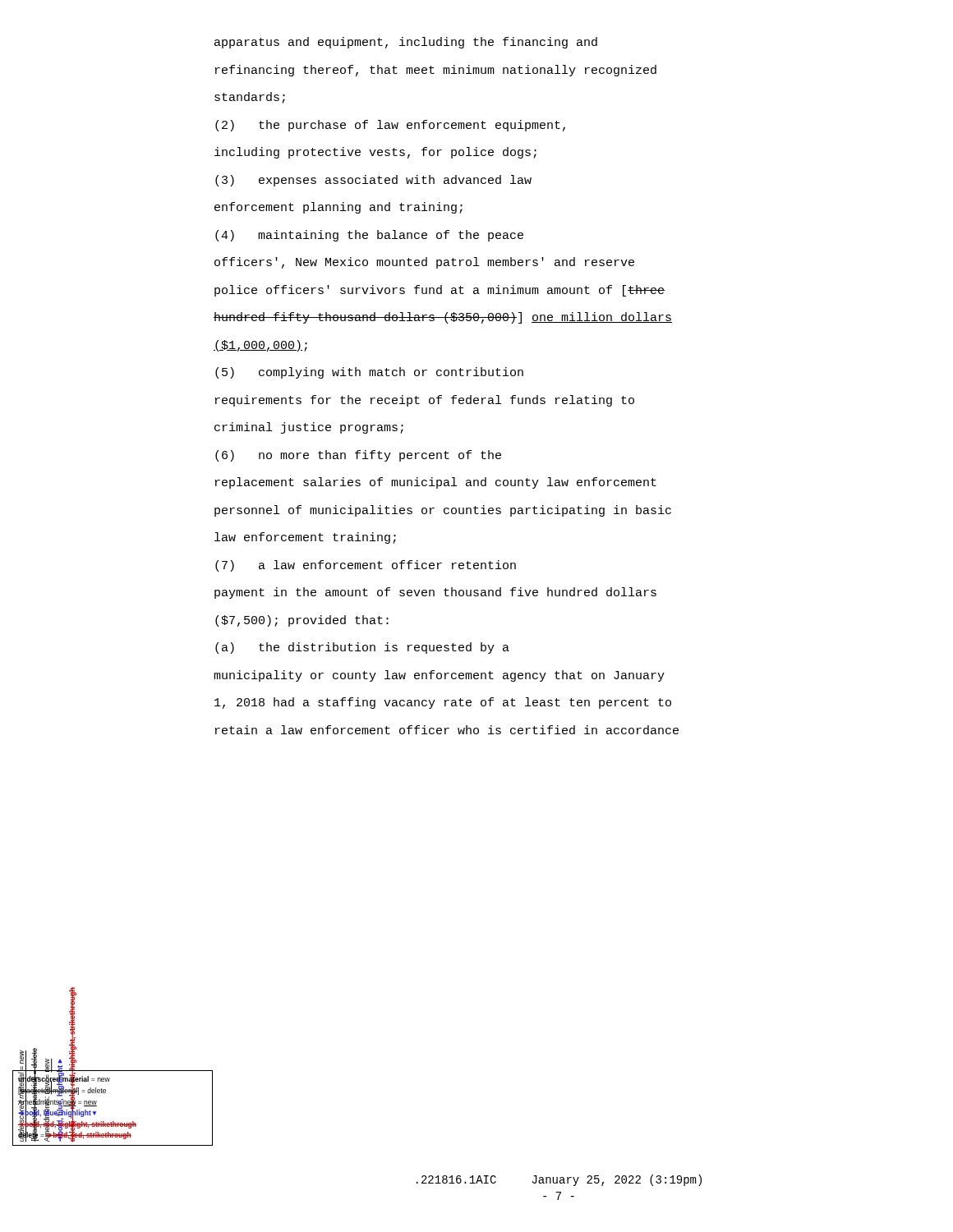The height and width of the screenshot is (1232, 953).
Task: Select the list item with the text "(2) the purchase of law"
Action: coord(559,140)
